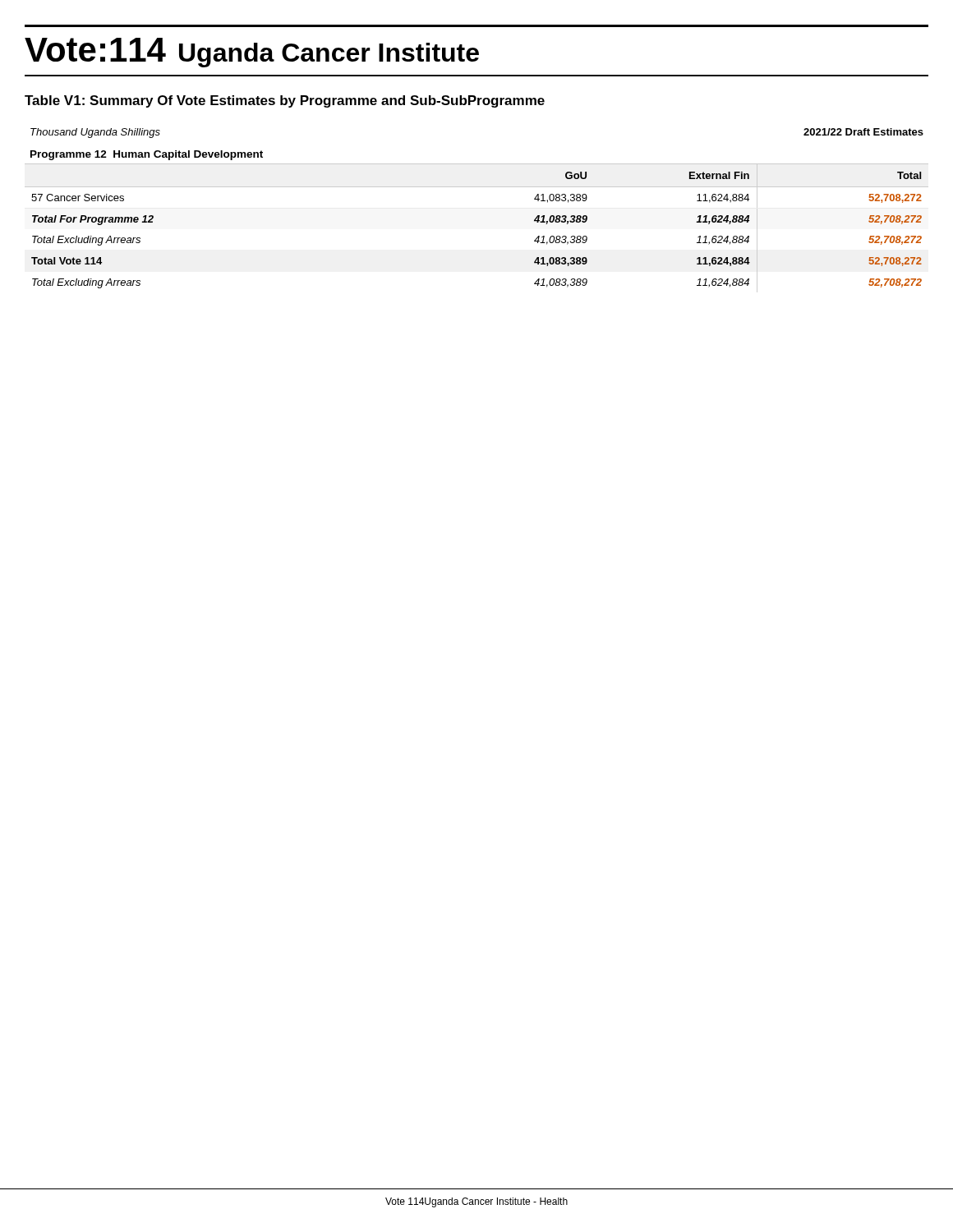Point to the region starting "Table V1: Summary Of Vote Estimates by Programme"
The height and width of the screenshot is (1232, 953).
coord(285,101)
